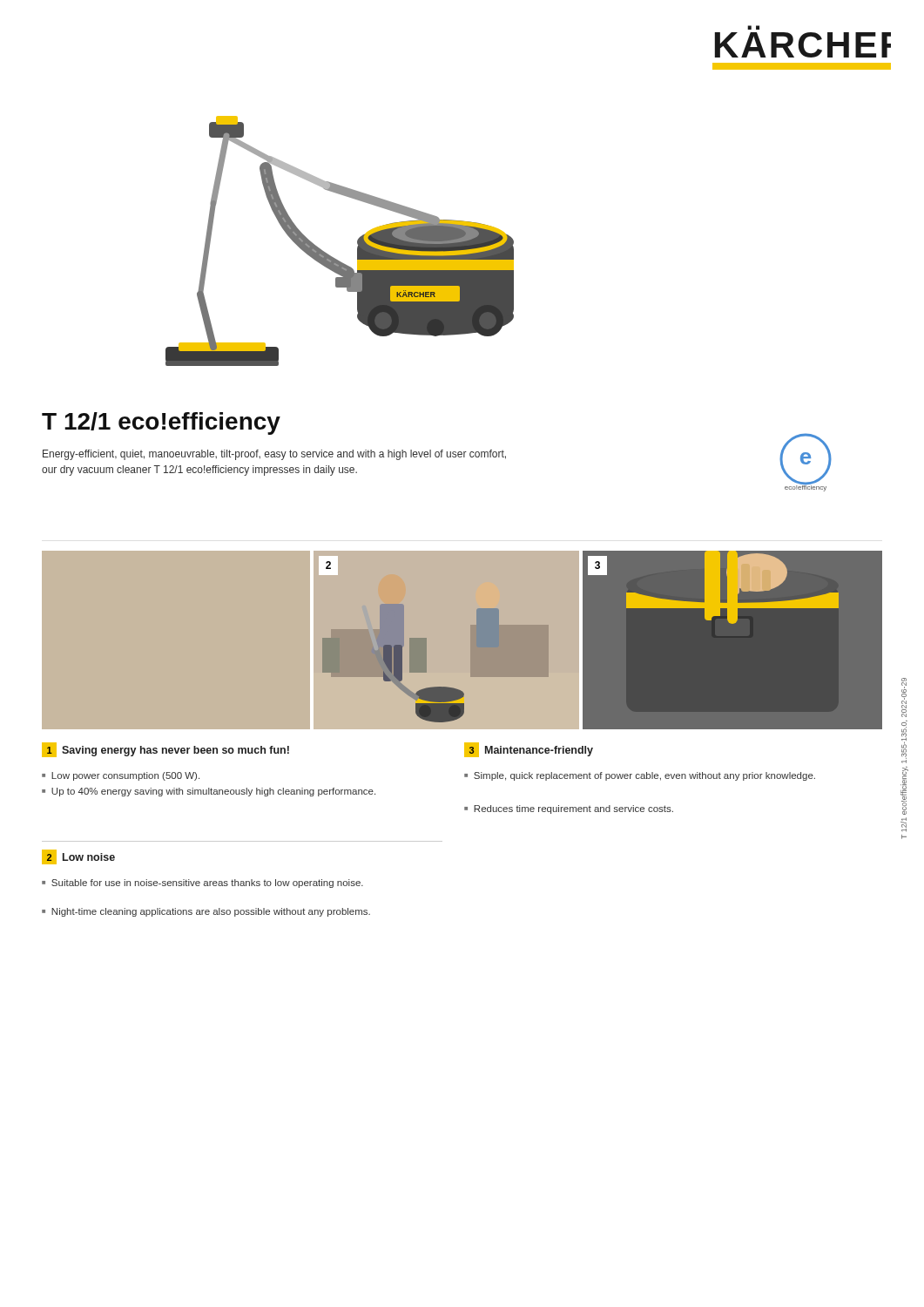Viewport: 924px width, 1307px height.
Task: Locate the element starting "■ Simple, quick replacement of power cable,"
Action: 660,776
